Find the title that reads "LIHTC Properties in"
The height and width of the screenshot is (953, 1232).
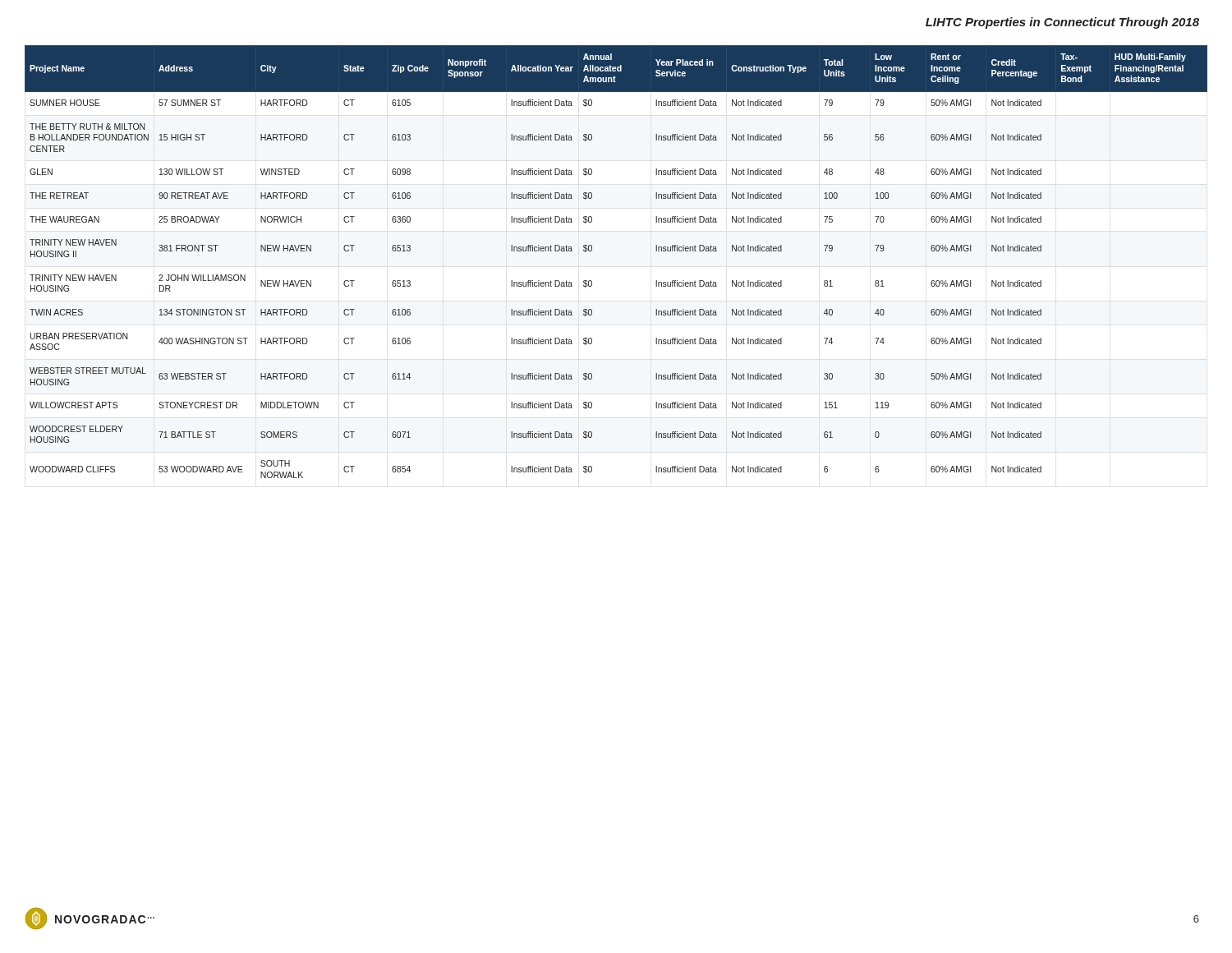pos(1062,22)
